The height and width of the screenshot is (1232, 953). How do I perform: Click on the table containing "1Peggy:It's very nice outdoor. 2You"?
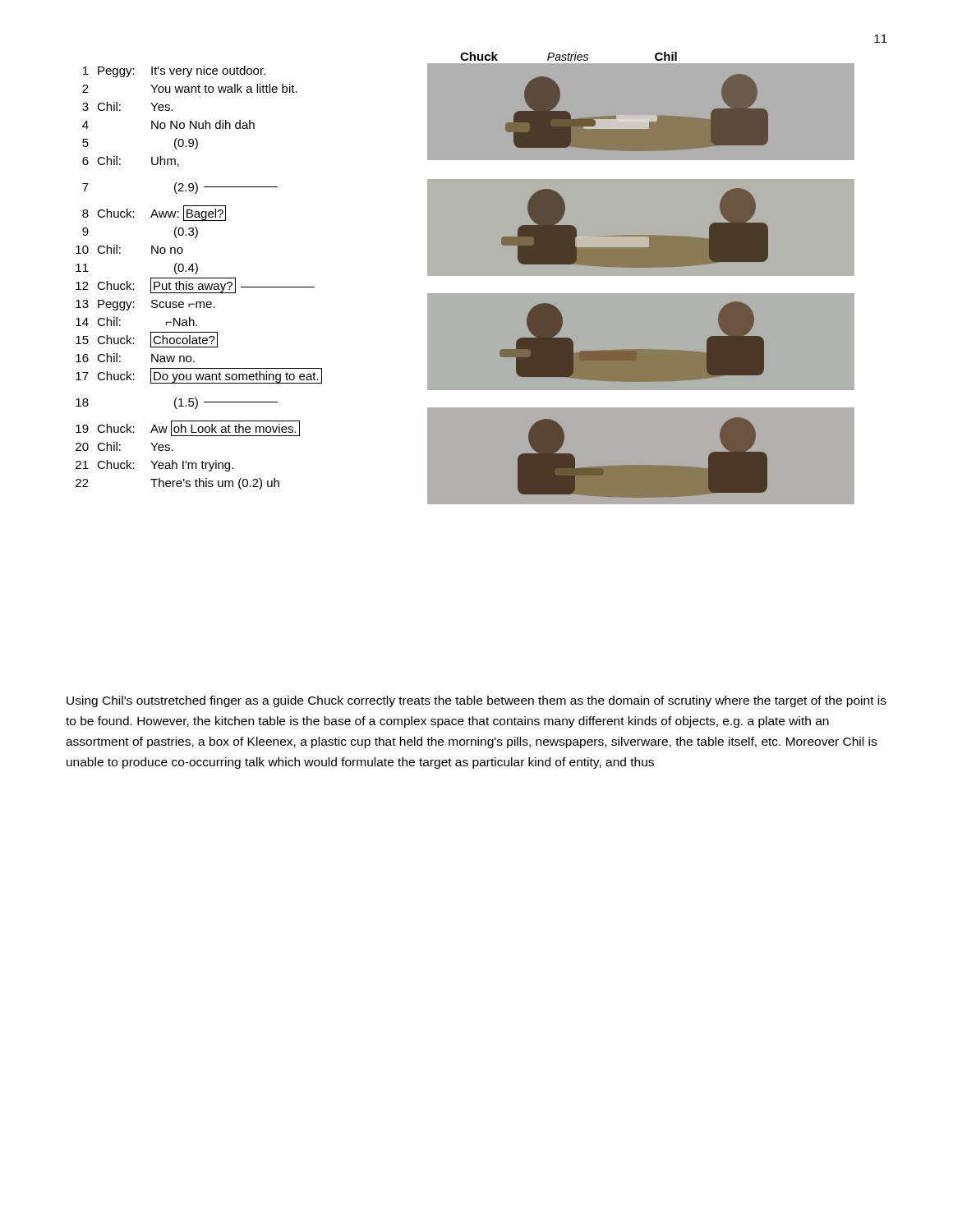(238, 284)
